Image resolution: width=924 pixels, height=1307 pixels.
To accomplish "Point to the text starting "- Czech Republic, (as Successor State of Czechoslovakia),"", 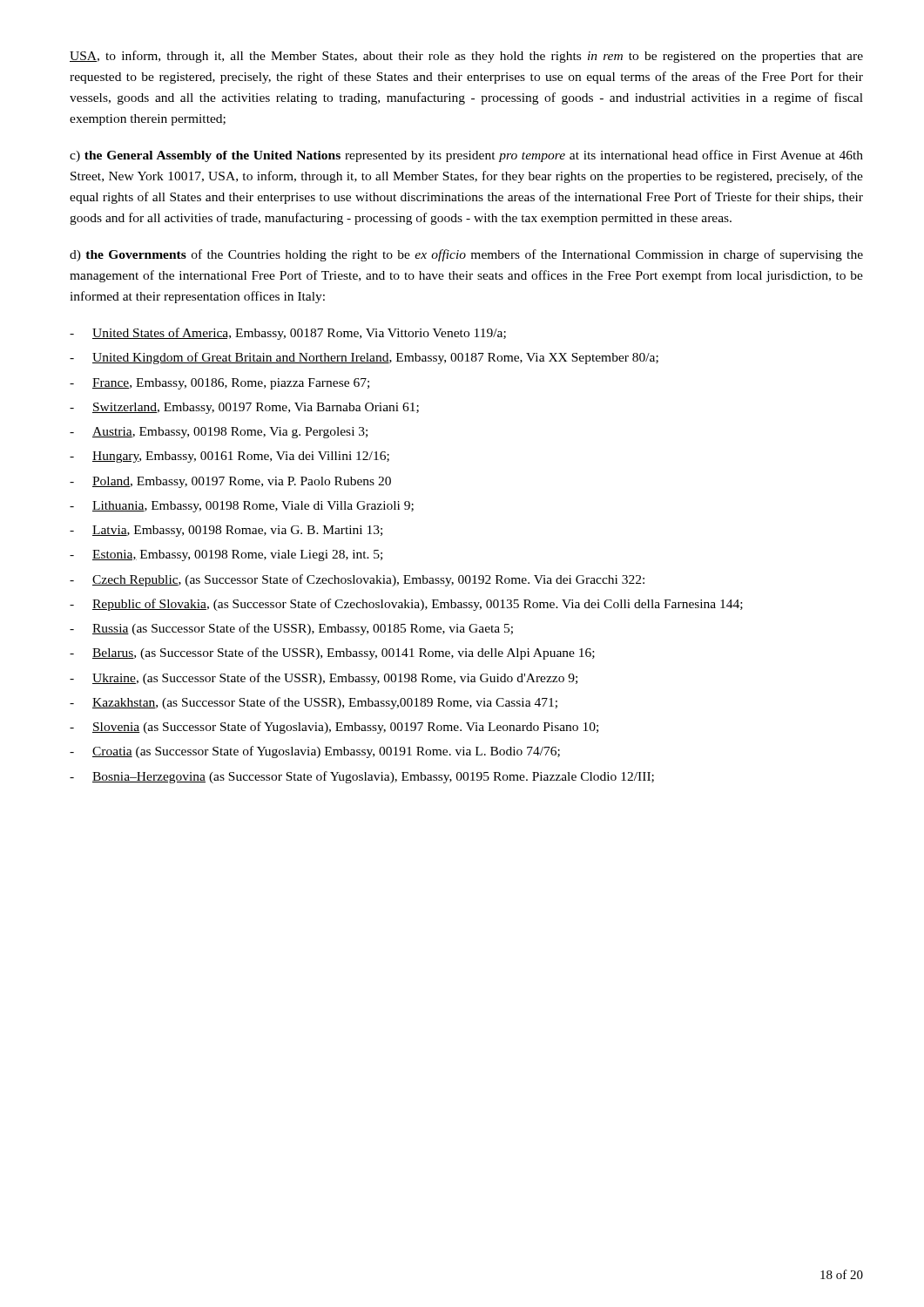I will click(466, 579).
